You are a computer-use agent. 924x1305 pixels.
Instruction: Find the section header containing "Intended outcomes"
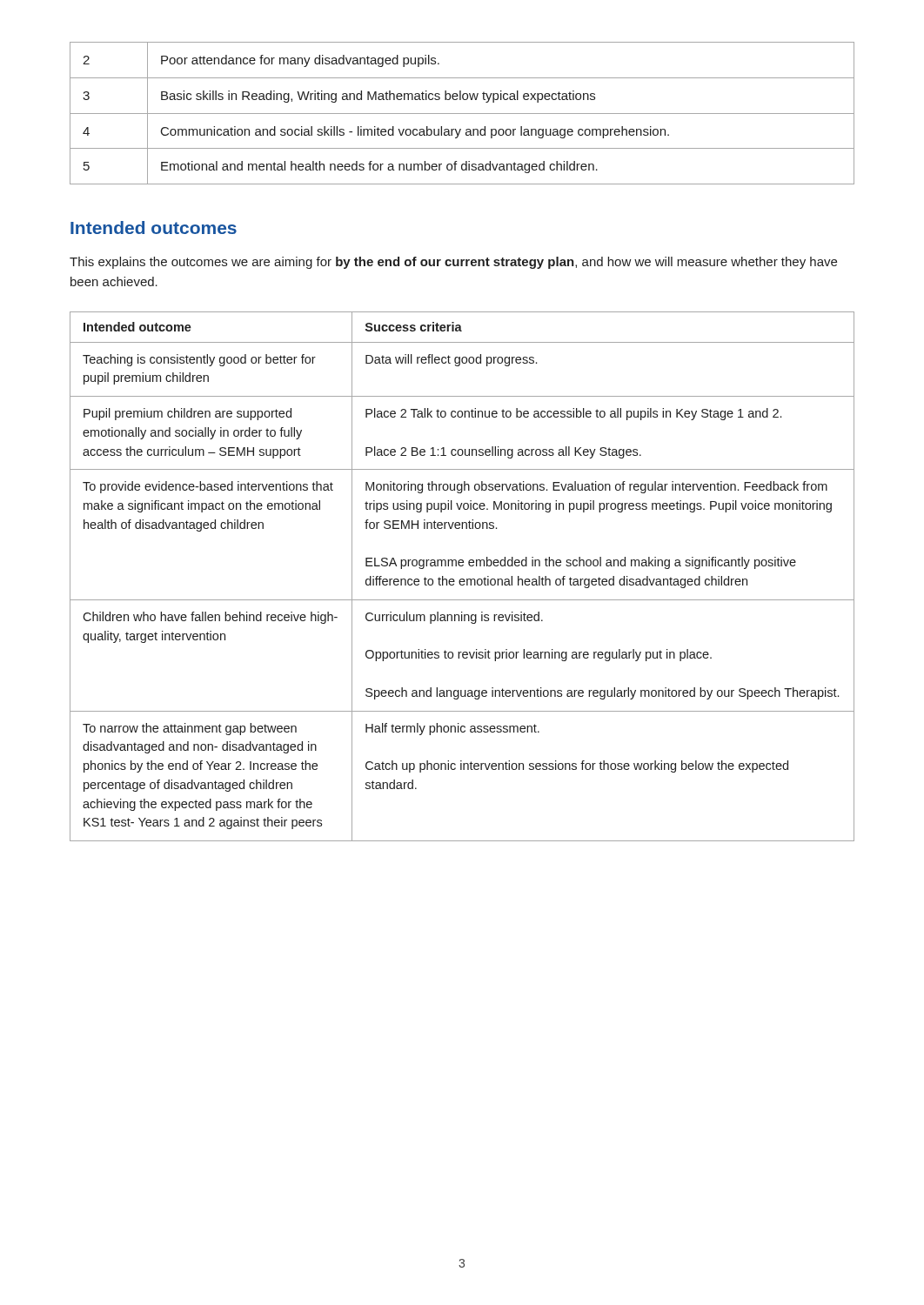153,228
